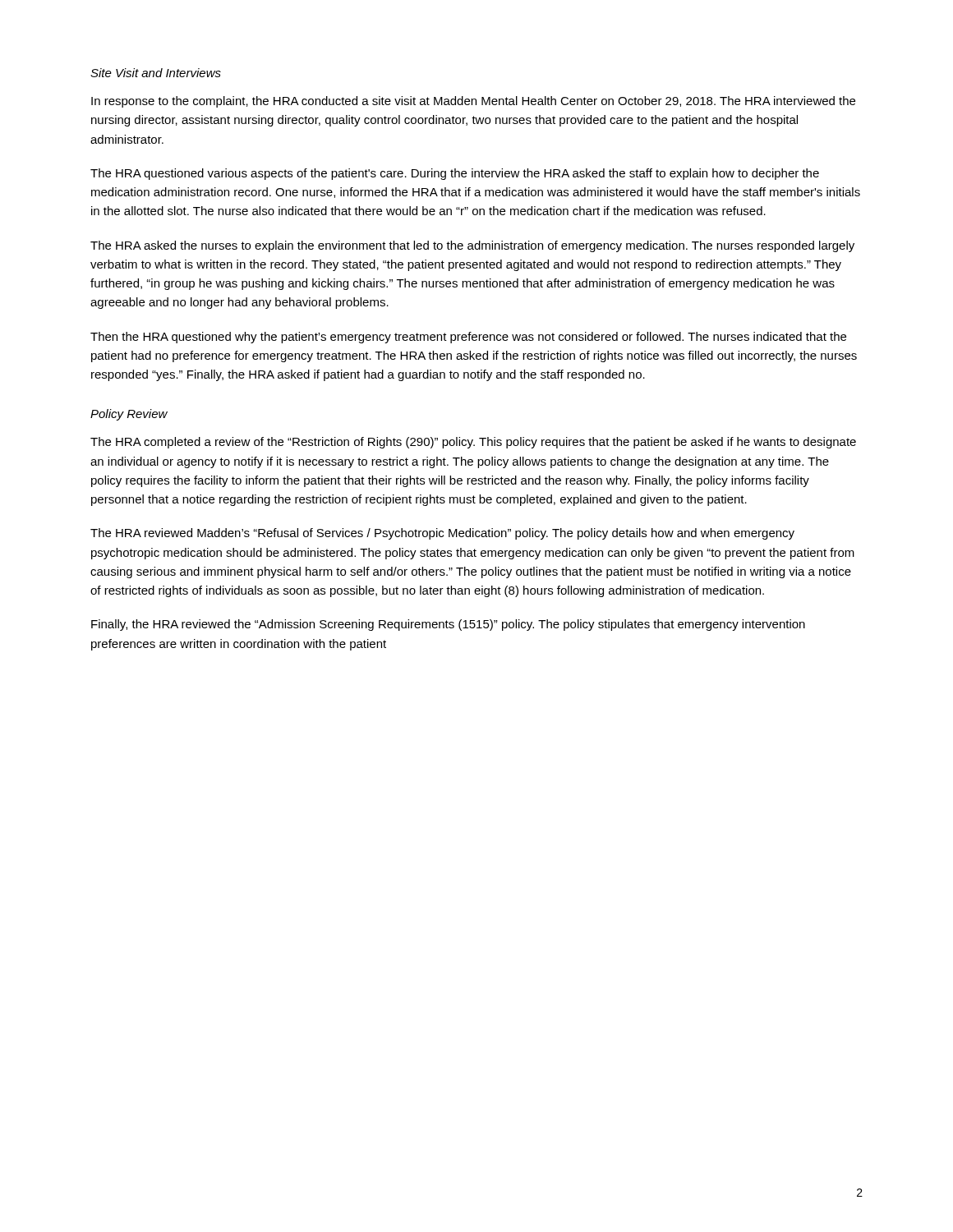953x1232 pixels.
Task: Point to "Policy Review"
Action: point(129,414)
